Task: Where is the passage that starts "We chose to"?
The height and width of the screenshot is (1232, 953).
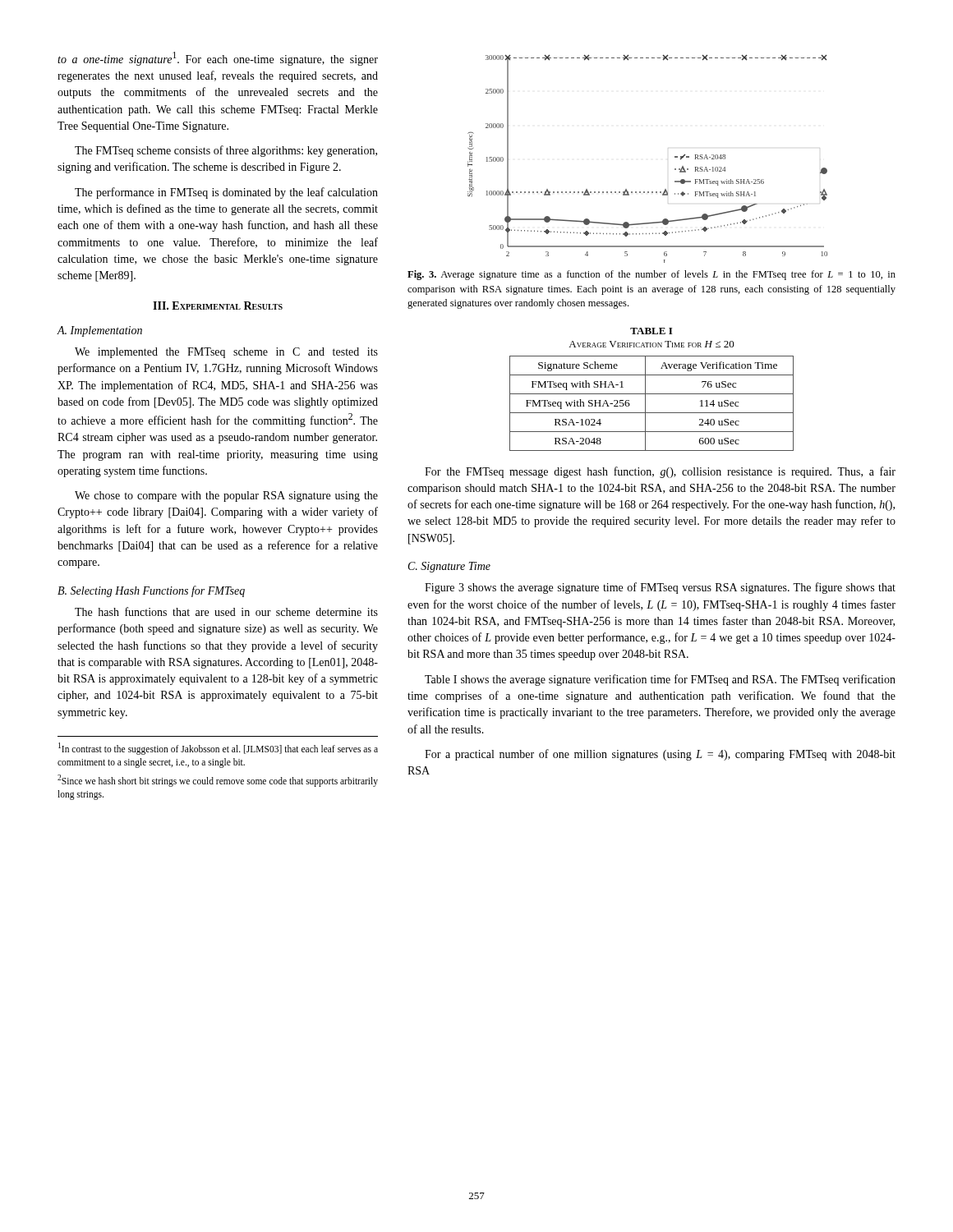Action: click(x=218, y=530)
